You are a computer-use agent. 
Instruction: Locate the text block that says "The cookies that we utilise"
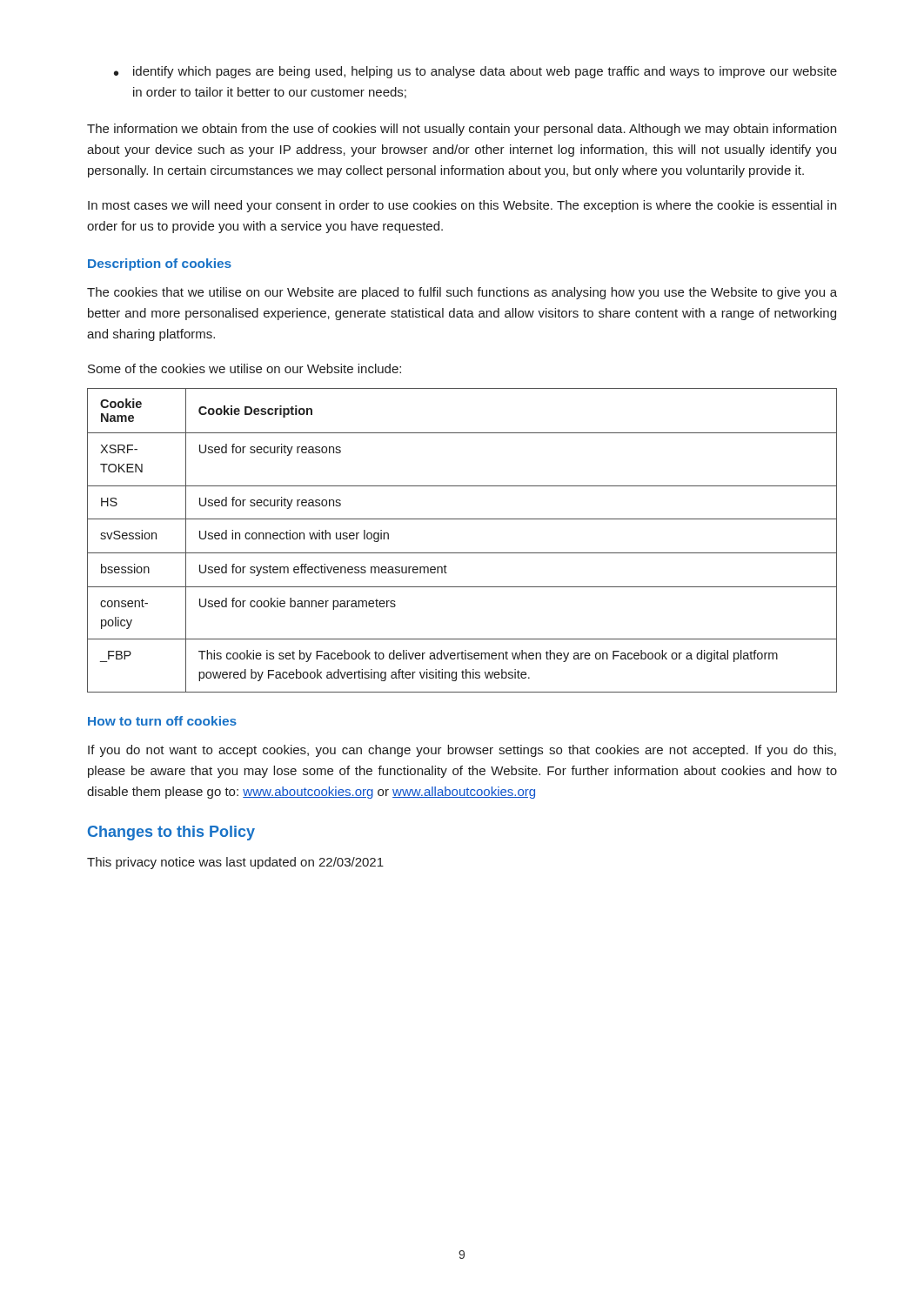click(x=462, y=313)
